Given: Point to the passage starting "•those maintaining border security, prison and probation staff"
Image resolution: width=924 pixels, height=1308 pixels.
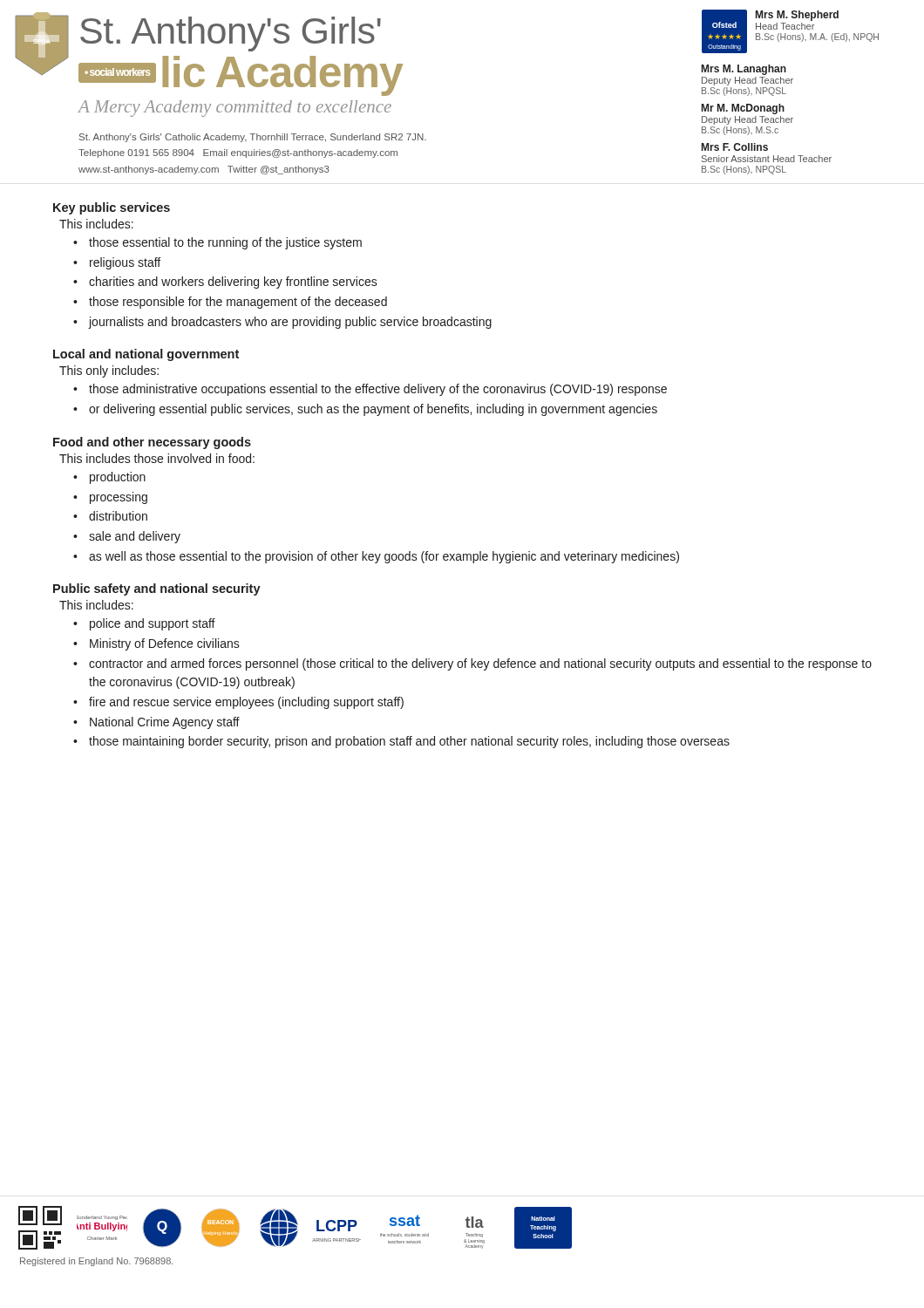Looking at the screenshot, I should [401, 742].
